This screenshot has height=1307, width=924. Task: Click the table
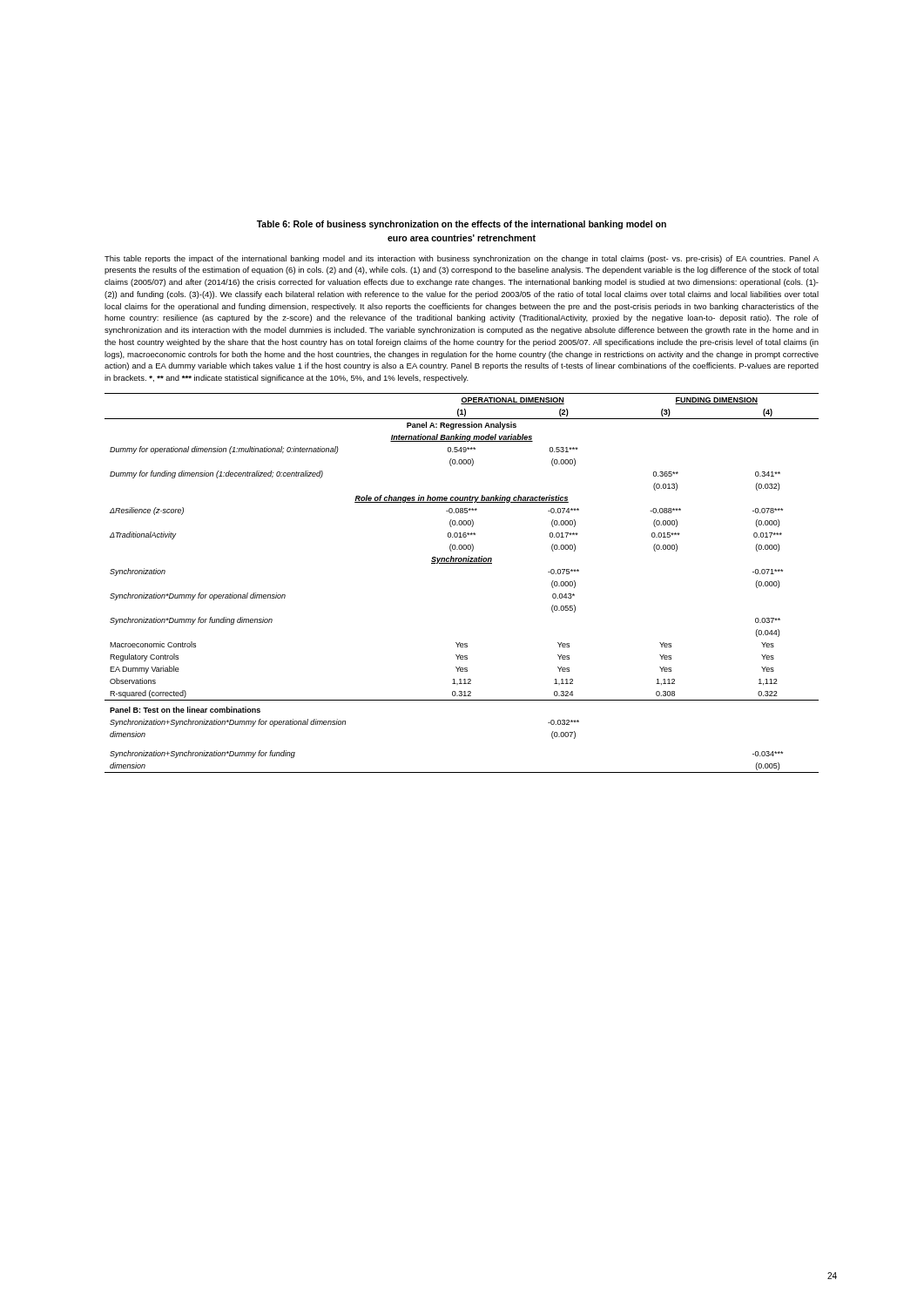click(x=462, y=583)
